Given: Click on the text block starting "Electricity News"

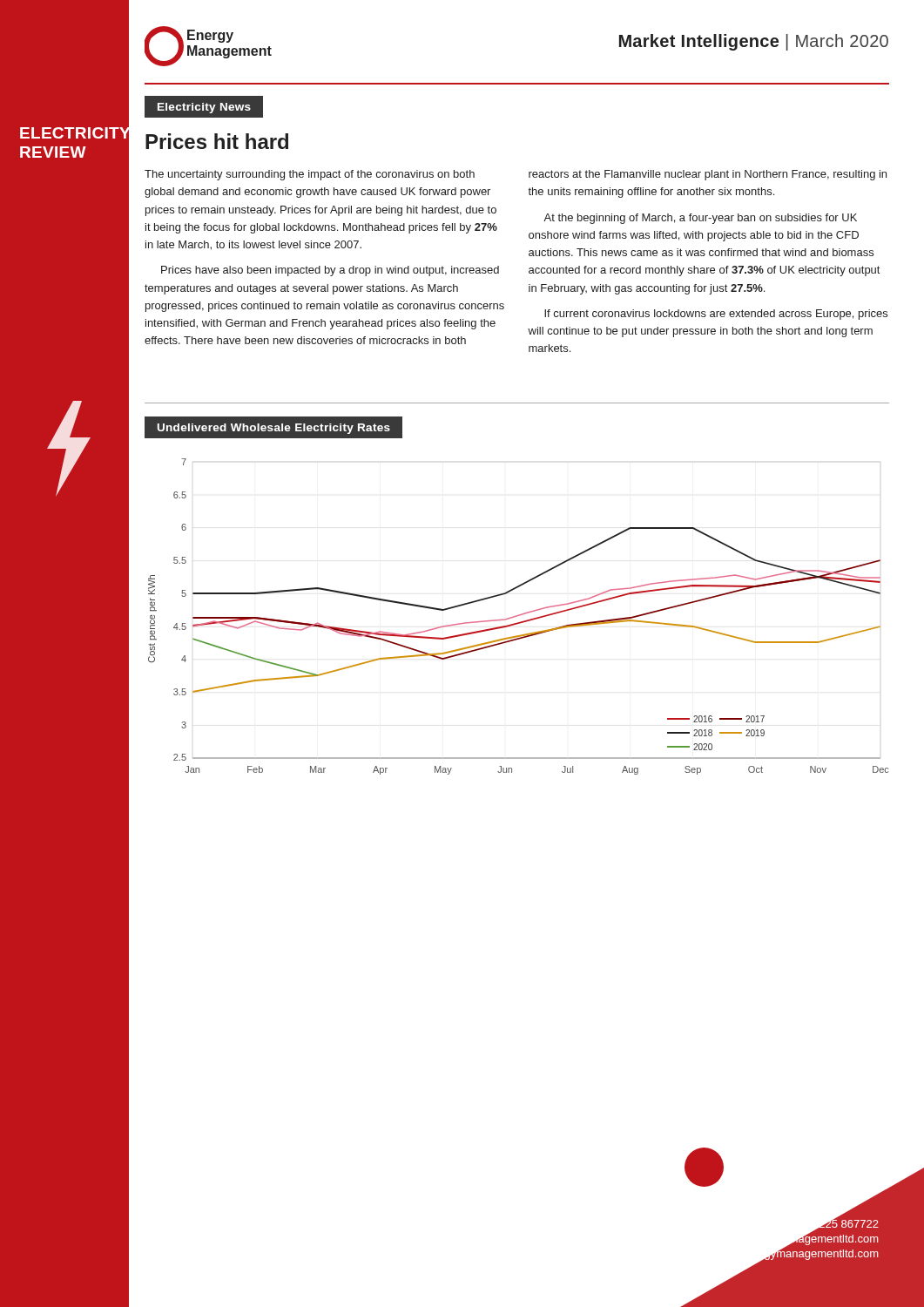Looking at the screenshot, I should pos(204,107).
